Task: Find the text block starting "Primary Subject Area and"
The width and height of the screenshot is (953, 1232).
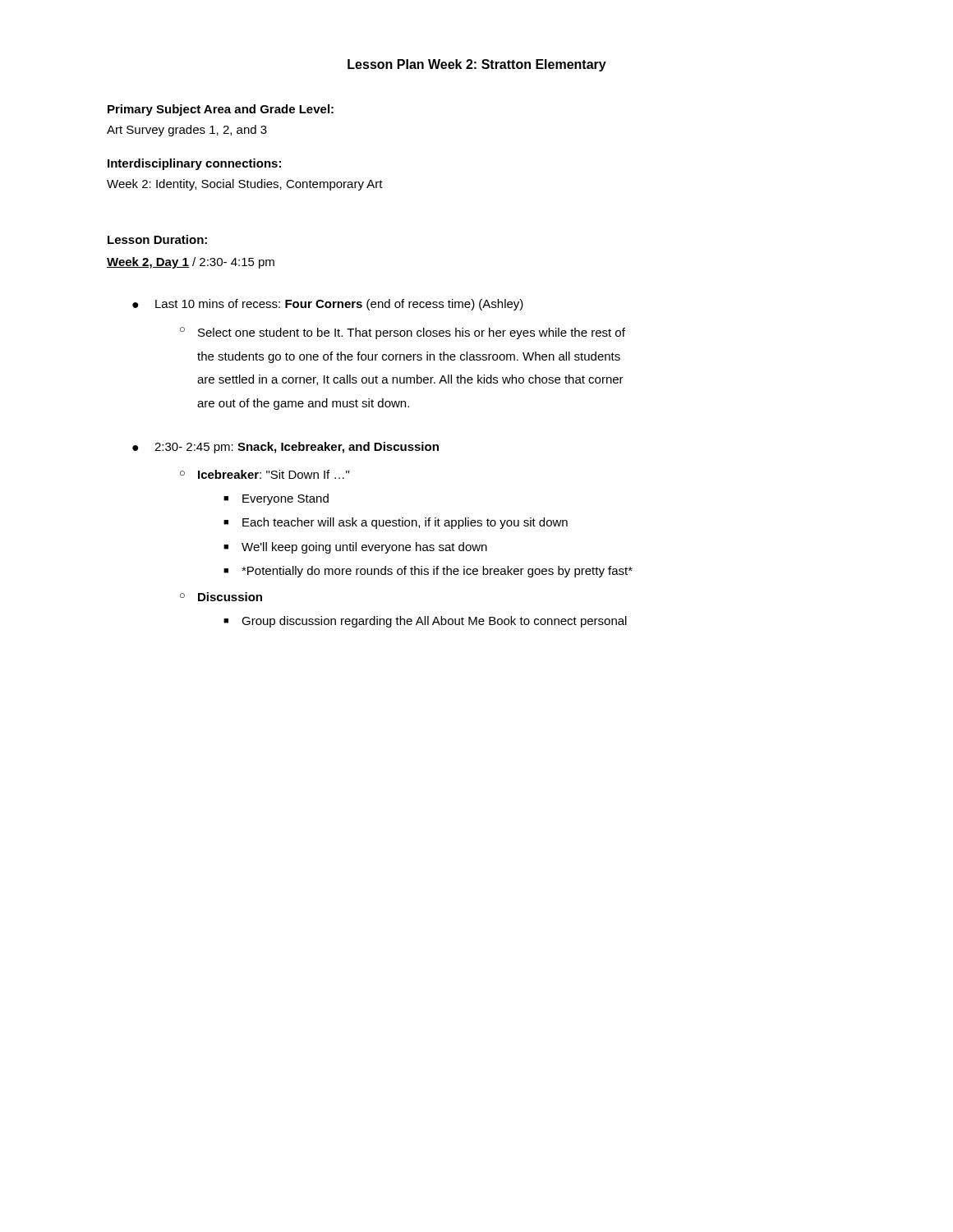Action: (221, 109)
